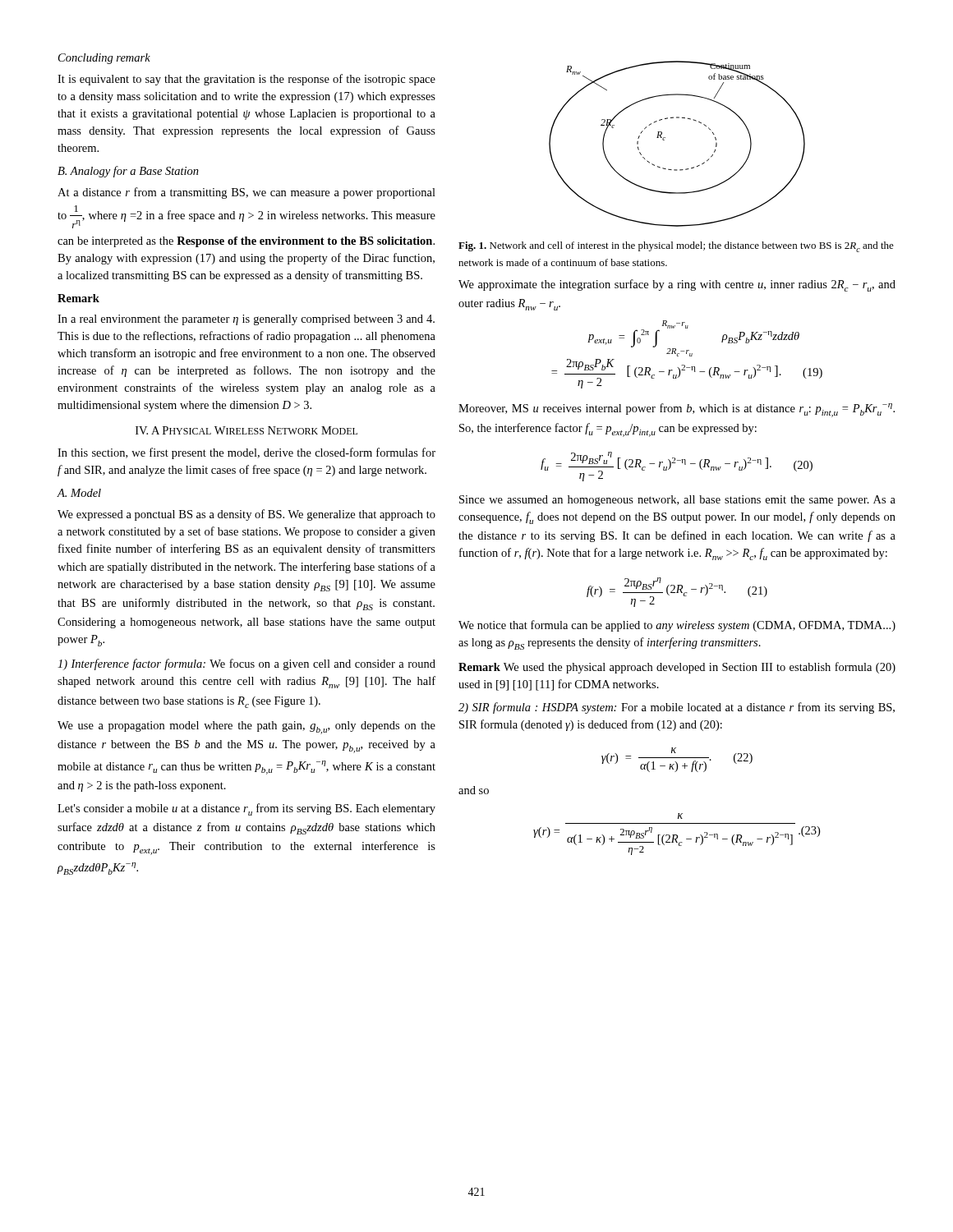Click on the text block with the text "We expressed a ponctual BS as a density"

[246, 578]
